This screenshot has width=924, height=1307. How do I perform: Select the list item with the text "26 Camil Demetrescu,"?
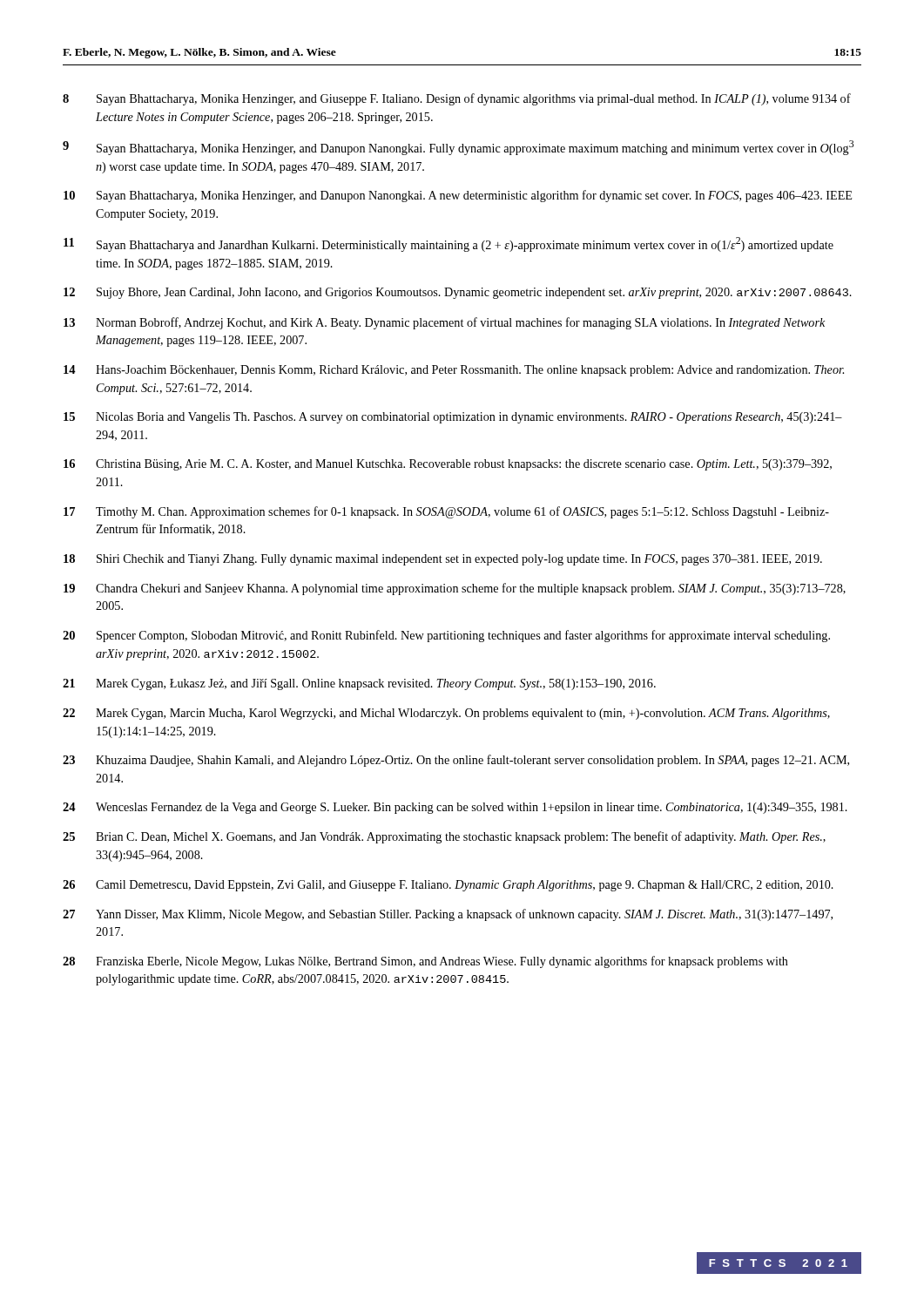click(448, 885)
